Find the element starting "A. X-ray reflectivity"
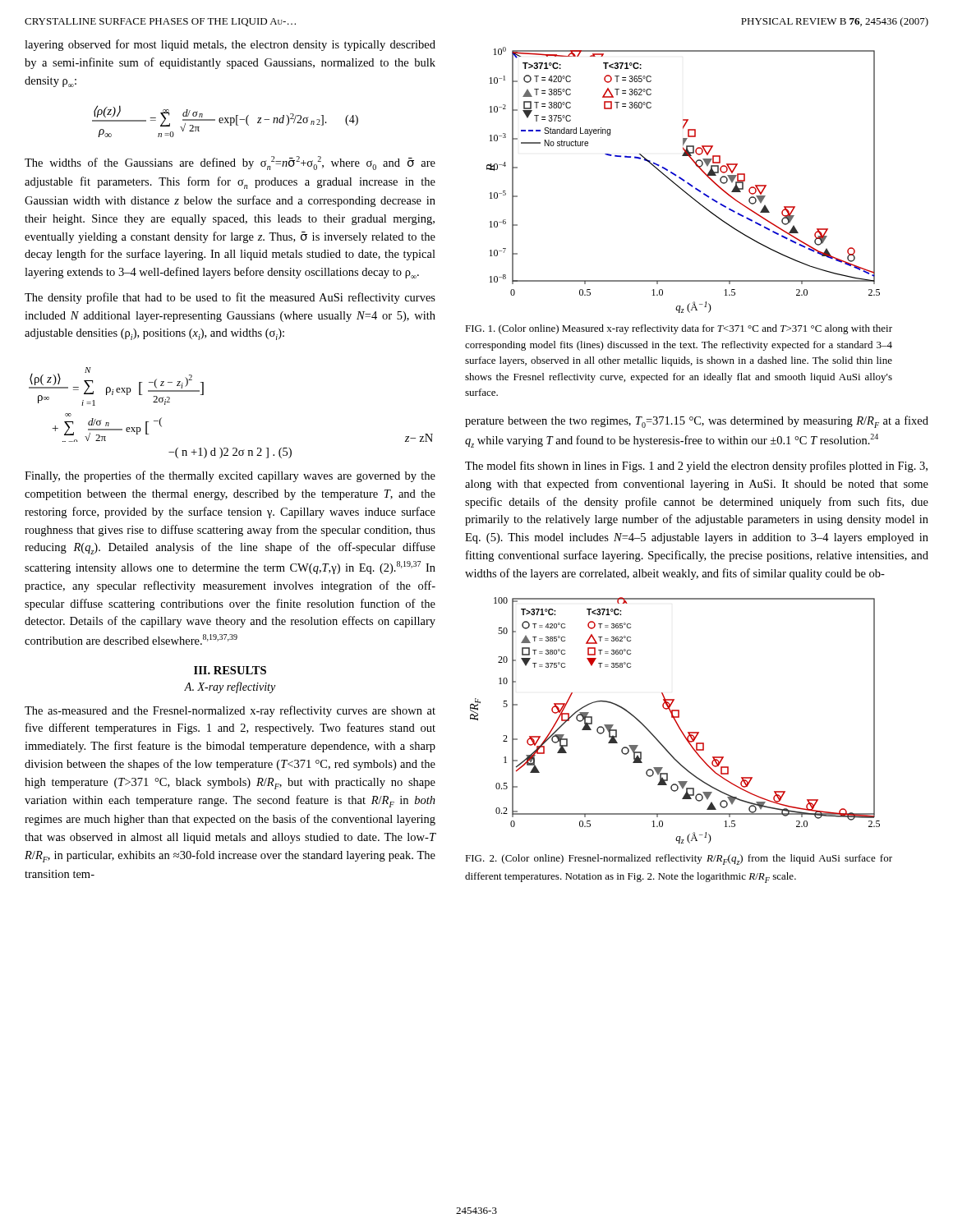Screen dimensions: 1232x953 click(x=230, y=687)
